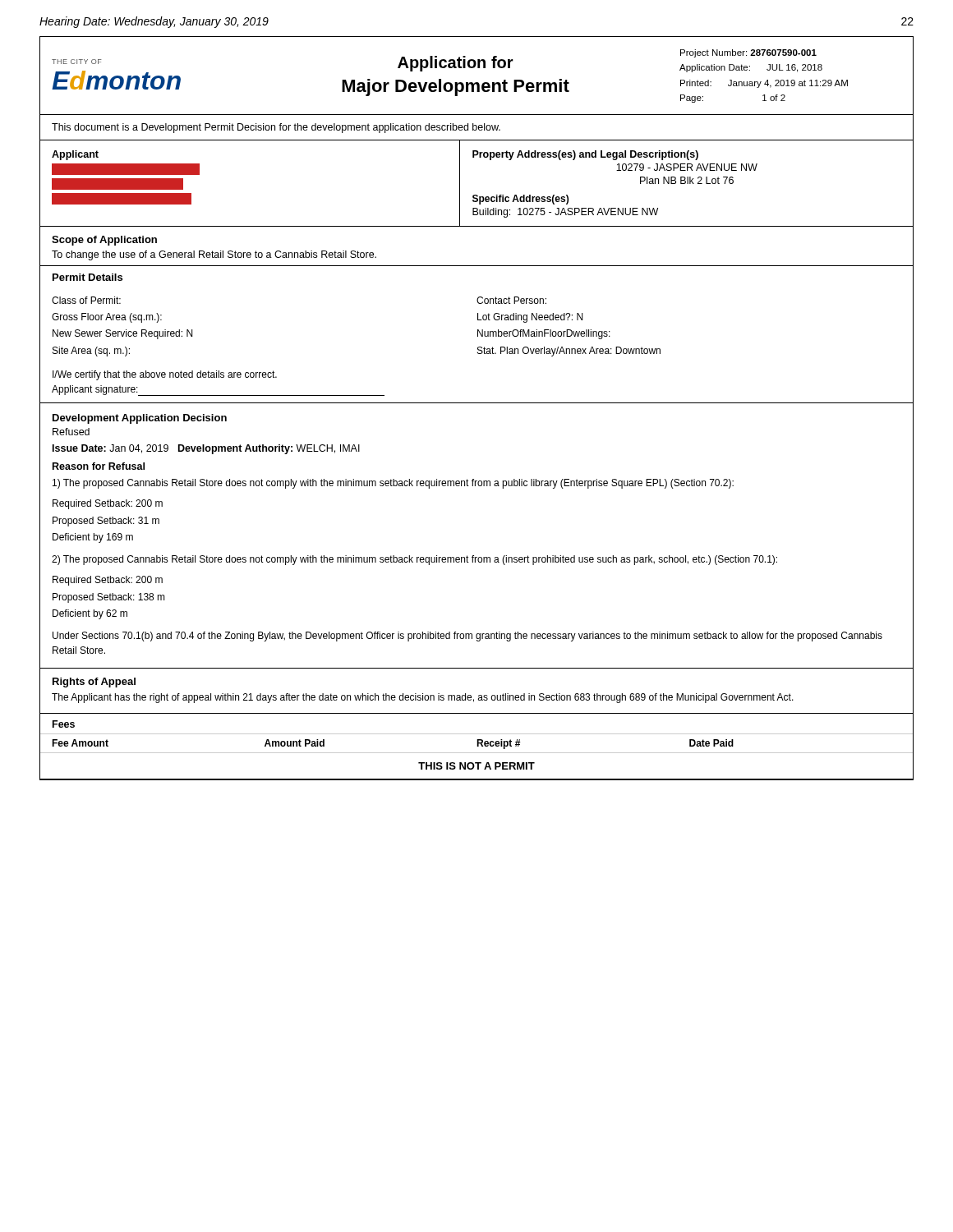This screenshot has height=1232, width=953.
Task: Select the passage starting "The Applicant has the right of"
Action: (x=423, y=698)
